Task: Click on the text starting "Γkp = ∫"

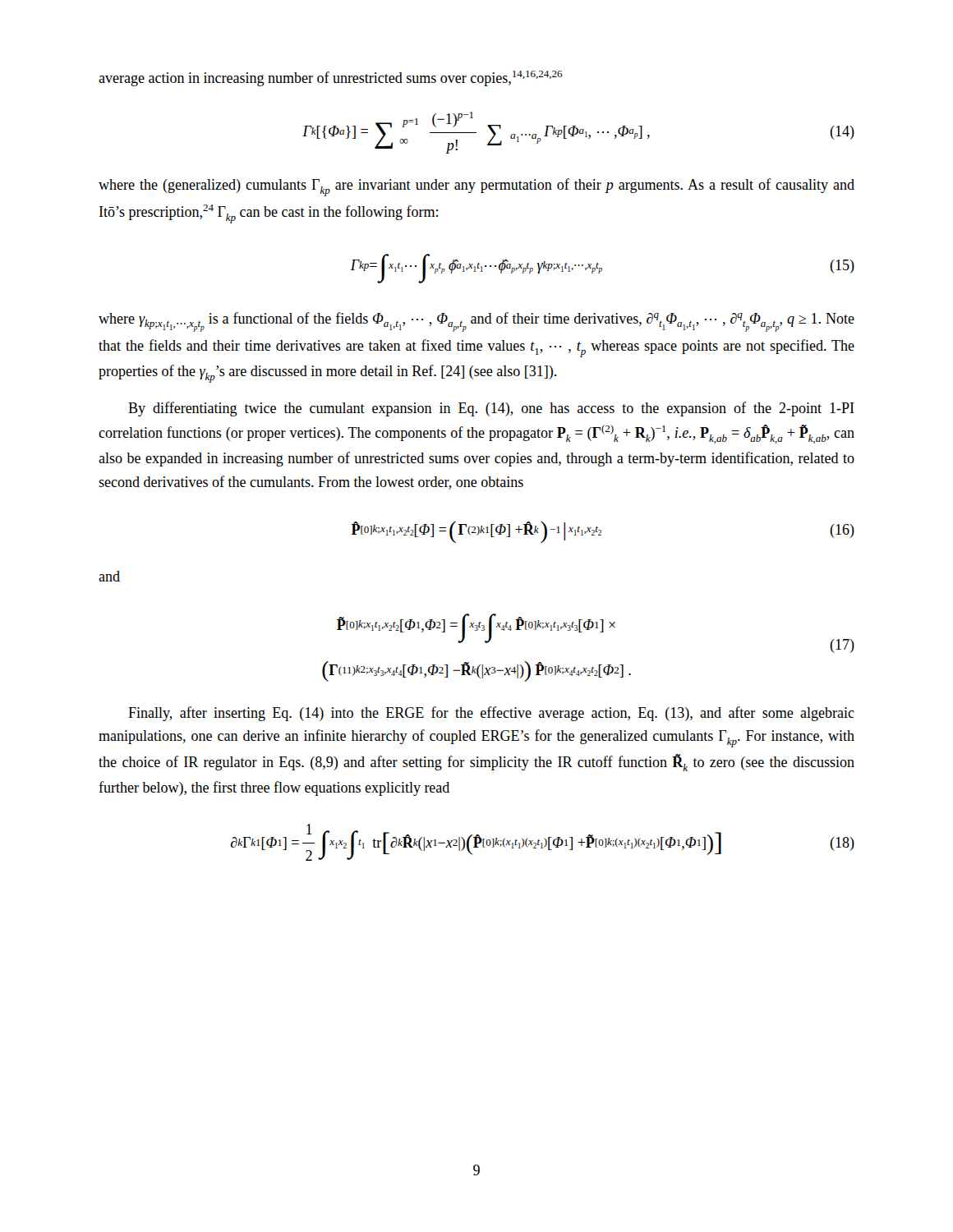Action: tap(476, 266)
